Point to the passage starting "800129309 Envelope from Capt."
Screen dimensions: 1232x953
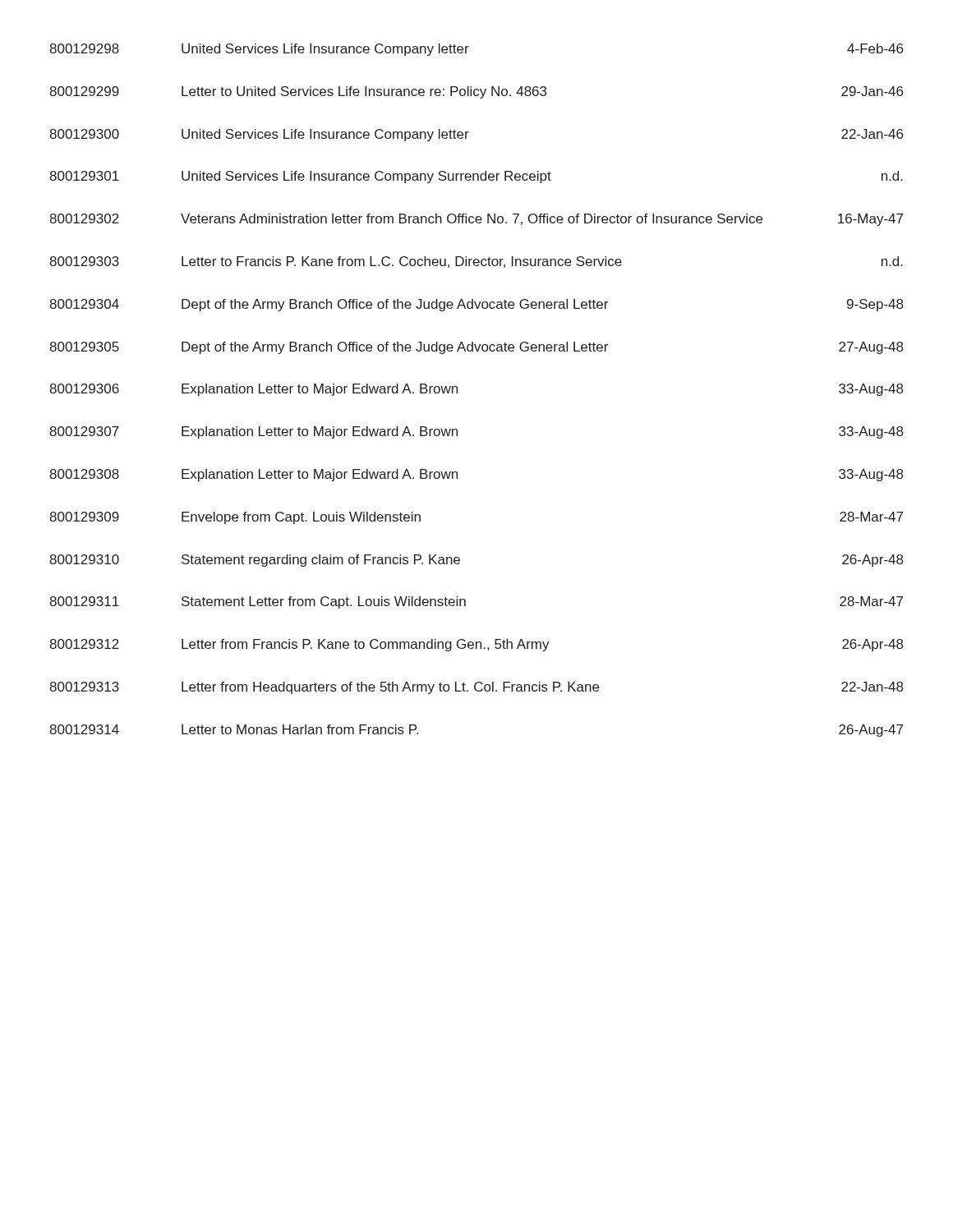click(x=84, y=518)
